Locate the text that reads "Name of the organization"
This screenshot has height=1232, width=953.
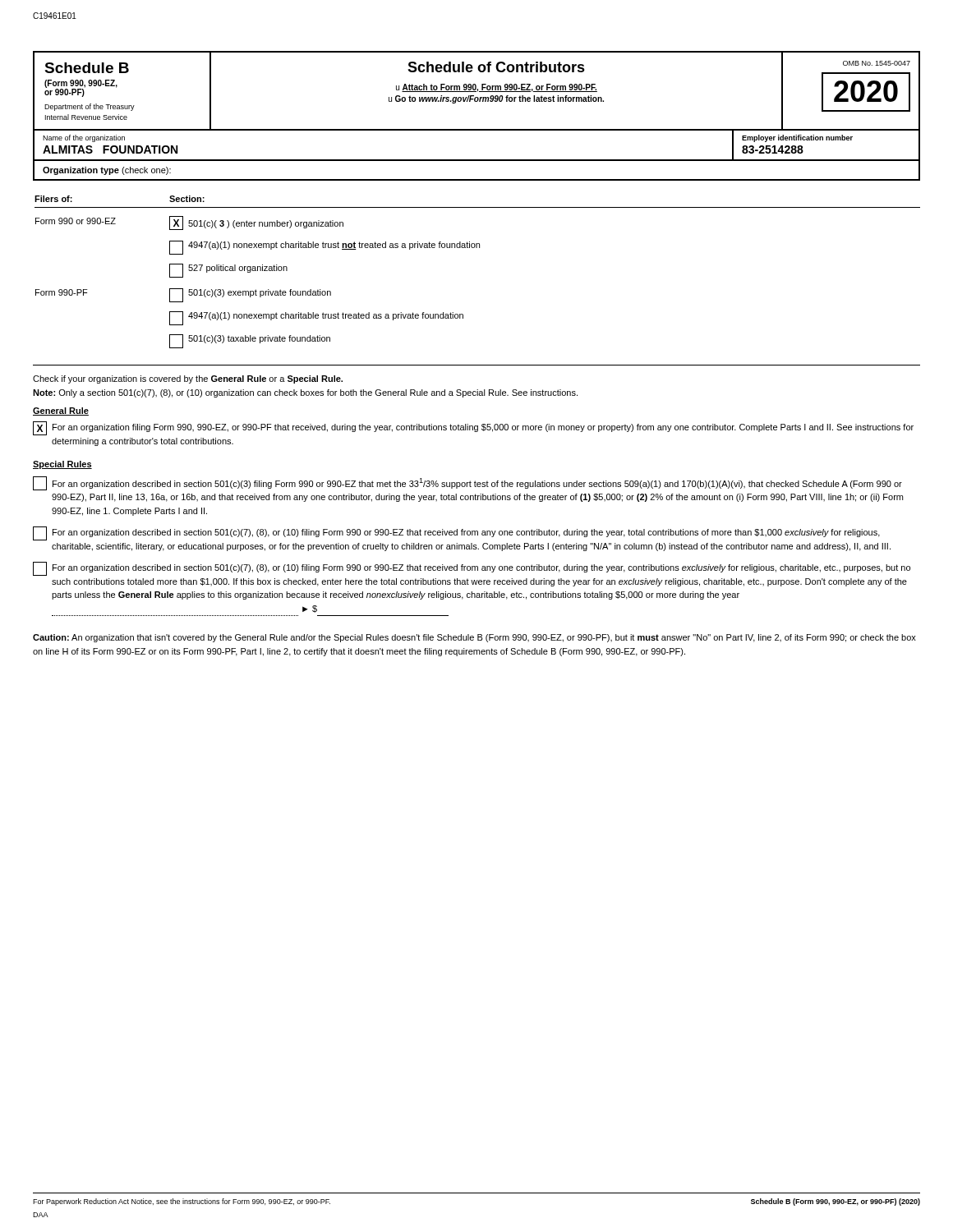pos(84,138)
